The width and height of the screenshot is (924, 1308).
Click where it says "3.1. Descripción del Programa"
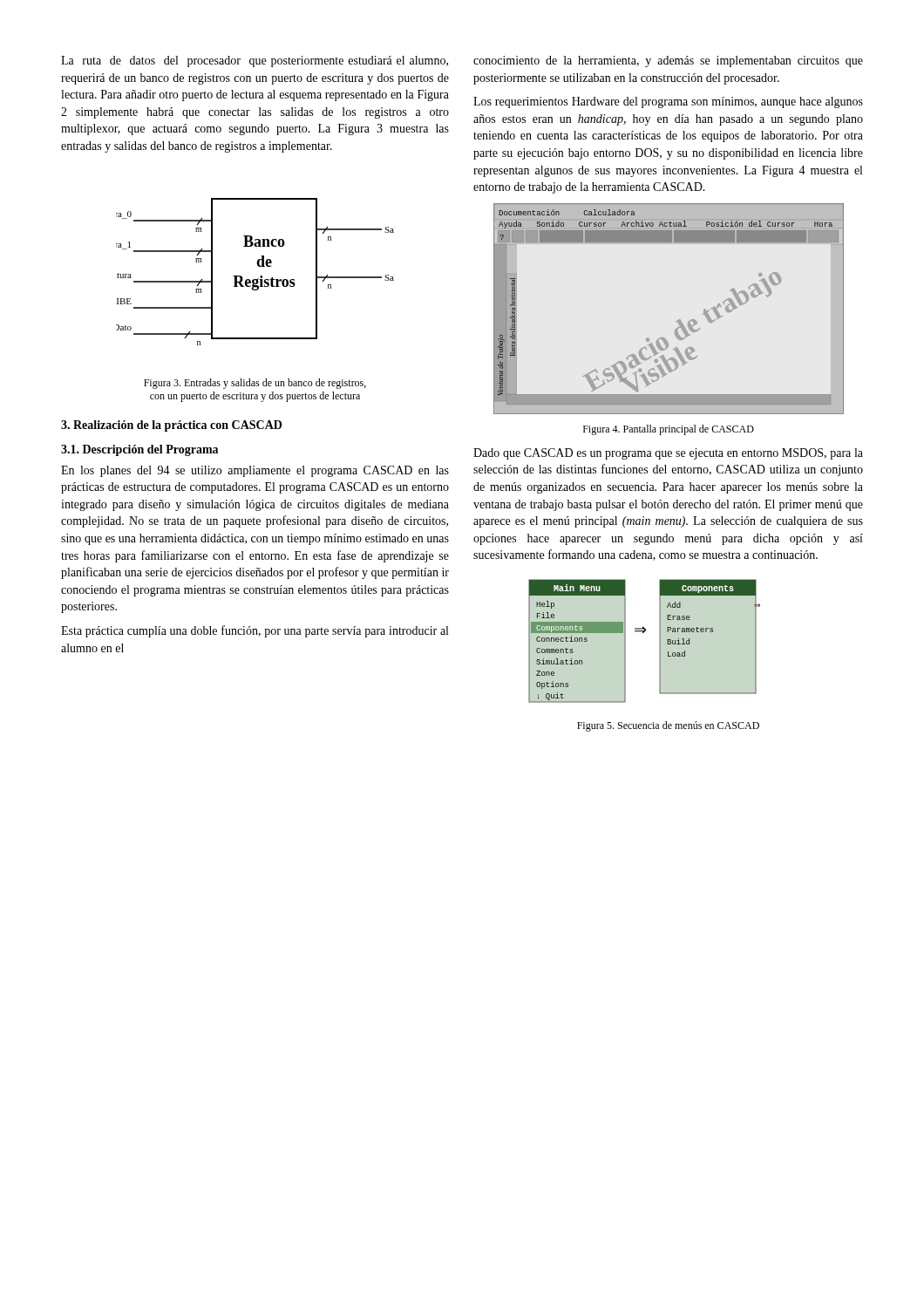point(140,449)
